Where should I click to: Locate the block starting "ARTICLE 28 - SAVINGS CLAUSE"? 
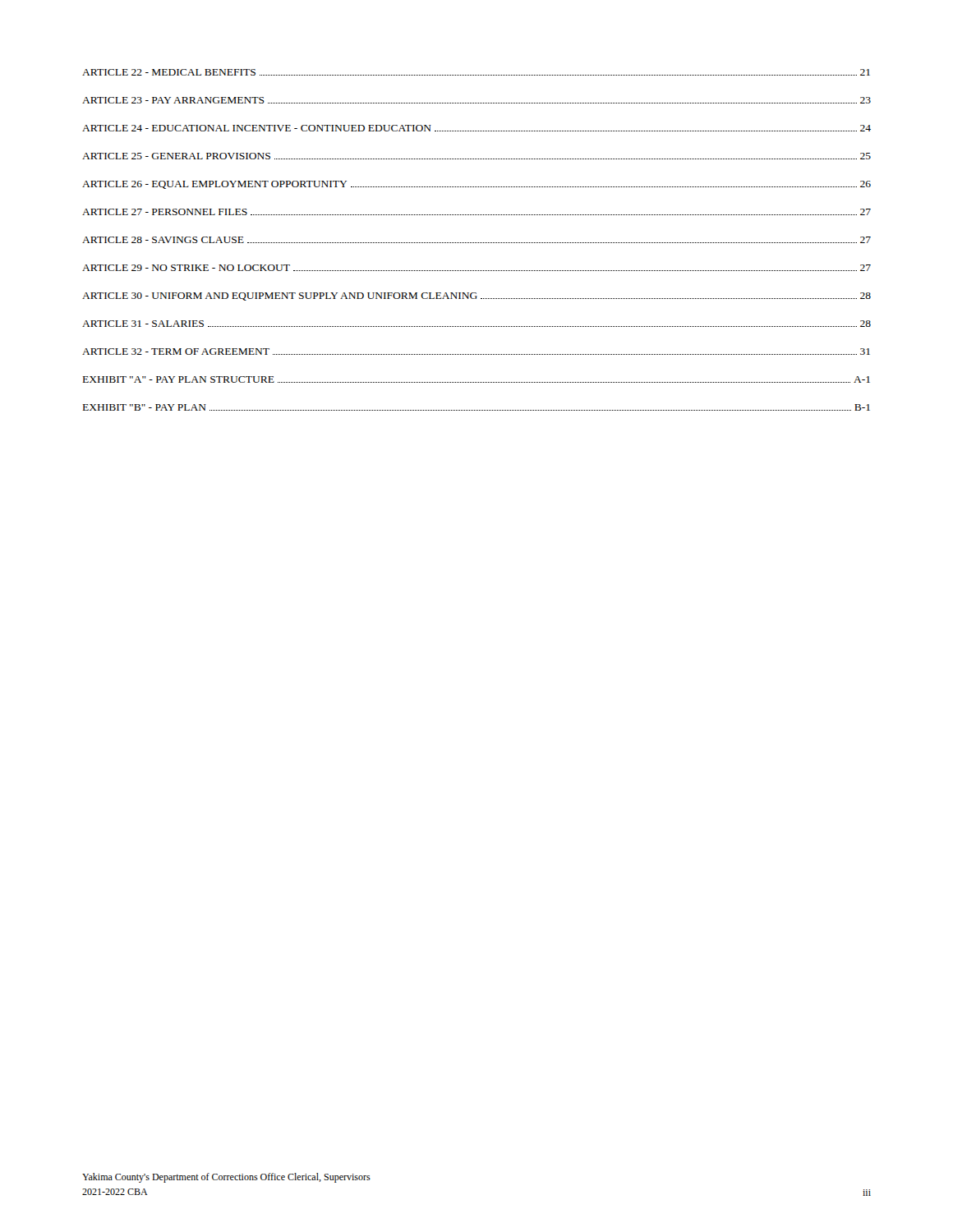click(476, 240)
